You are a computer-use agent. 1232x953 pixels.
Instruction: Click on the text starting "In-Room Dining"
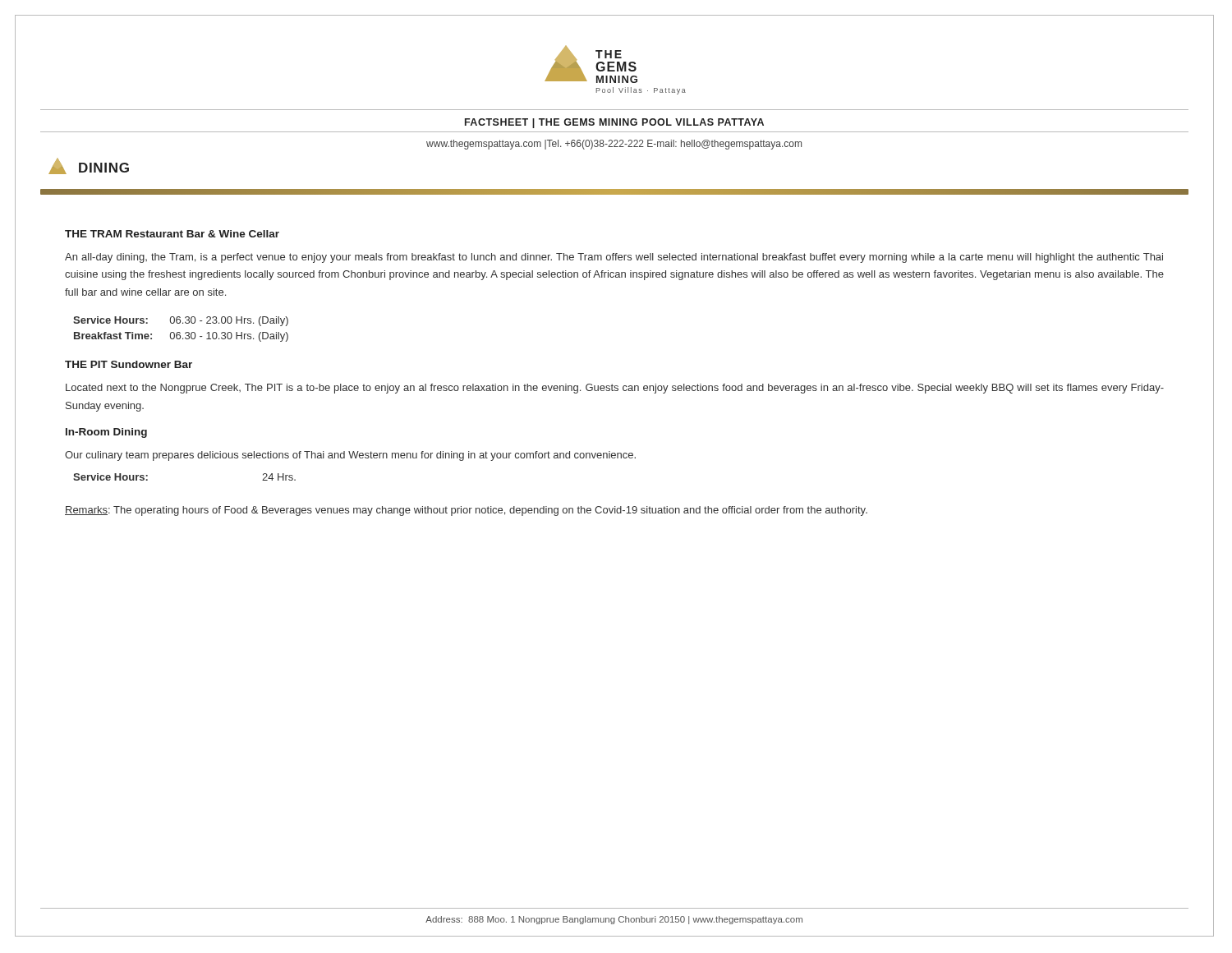pyautogui.click(x=106, y=432)
